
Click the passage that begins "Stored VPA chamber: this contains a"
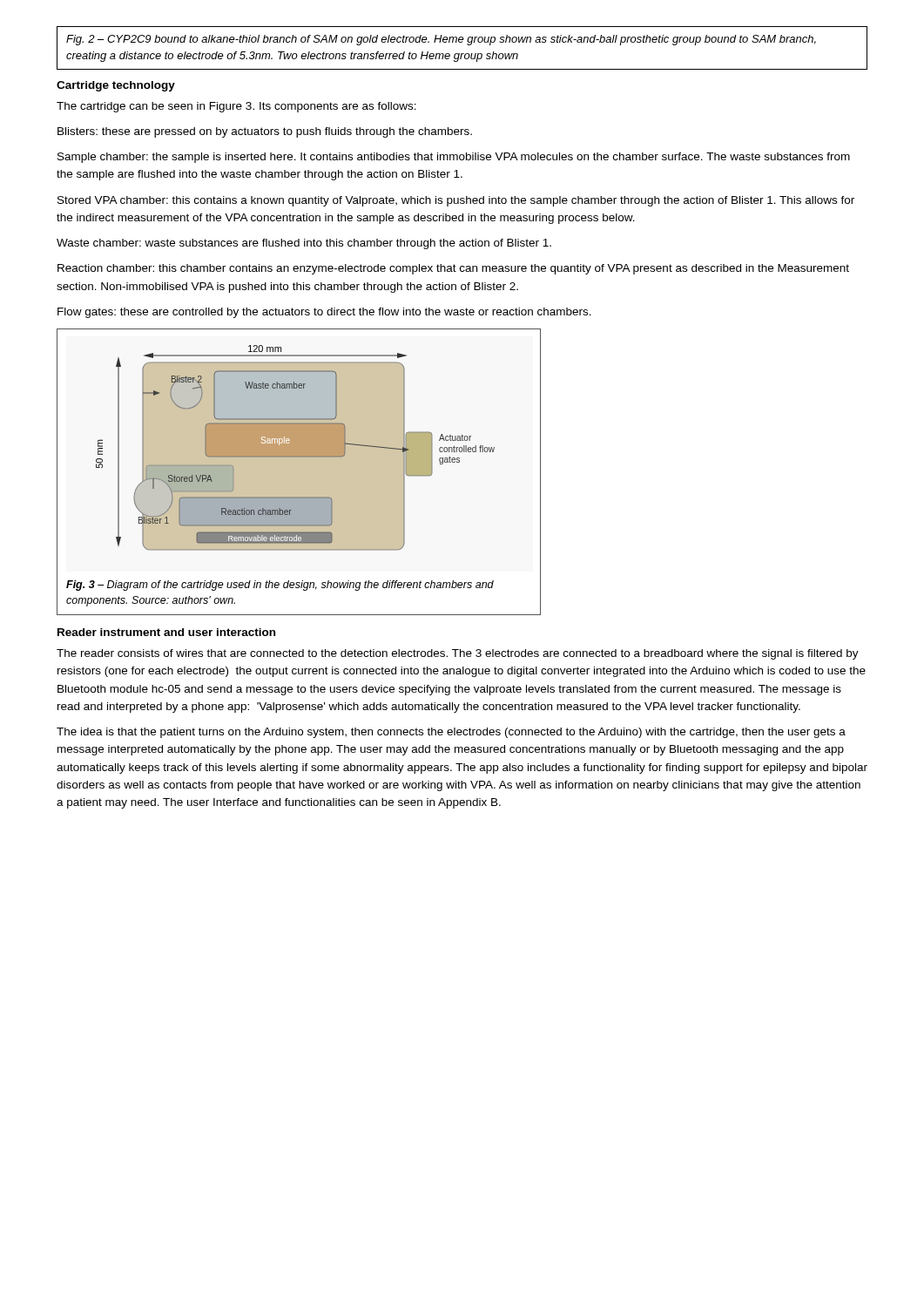pyautogui.click(x=456, y=209)
